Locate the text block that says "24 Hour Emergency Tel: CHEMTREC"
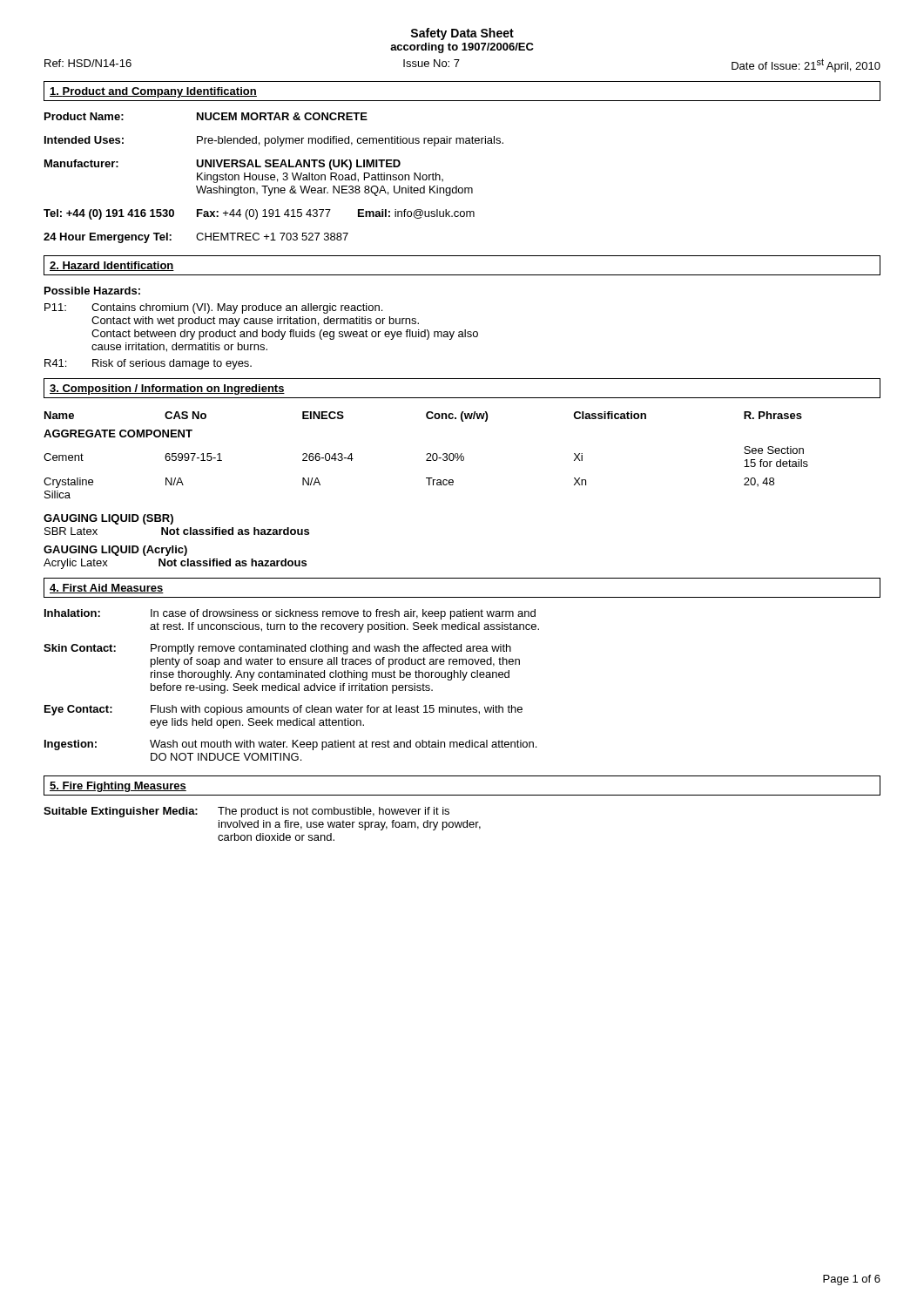Screen dimensions: 1307x924 pos(196,237)
